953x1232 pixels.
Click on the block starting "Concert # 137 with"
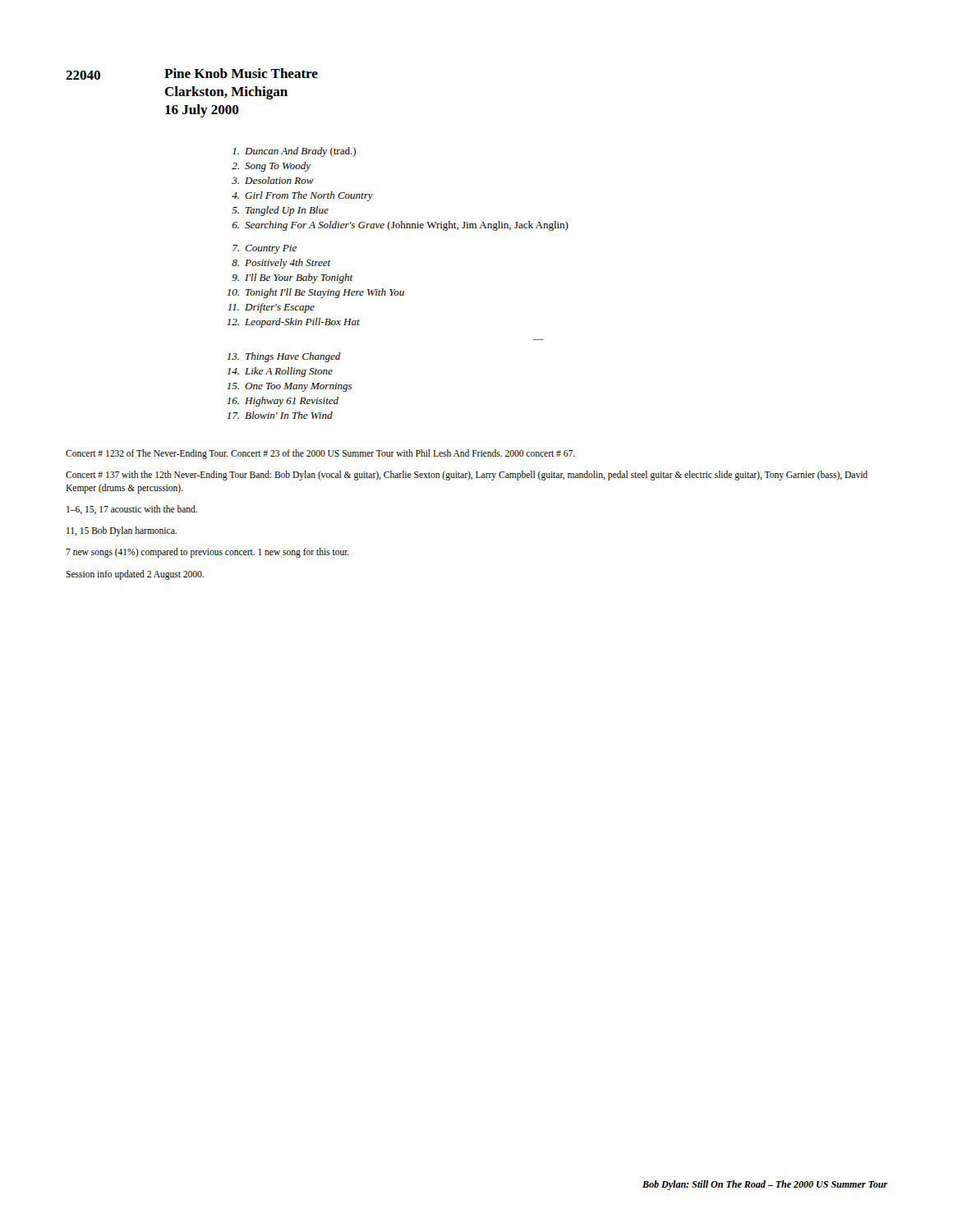tap(467, 481)
